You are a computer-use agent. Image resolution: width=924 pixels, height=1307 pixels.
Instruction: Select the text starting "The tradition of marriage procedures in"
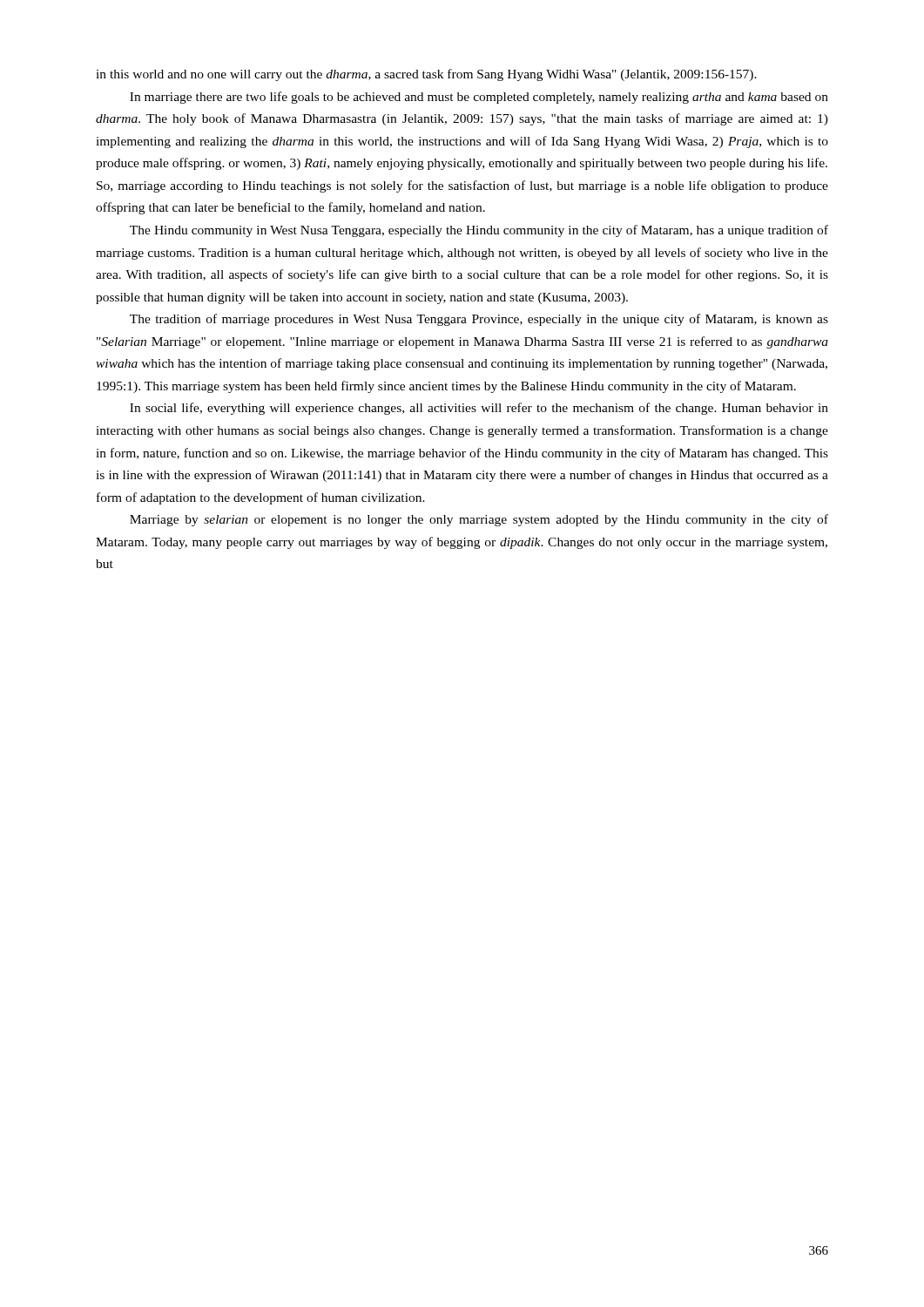point(462,352)
